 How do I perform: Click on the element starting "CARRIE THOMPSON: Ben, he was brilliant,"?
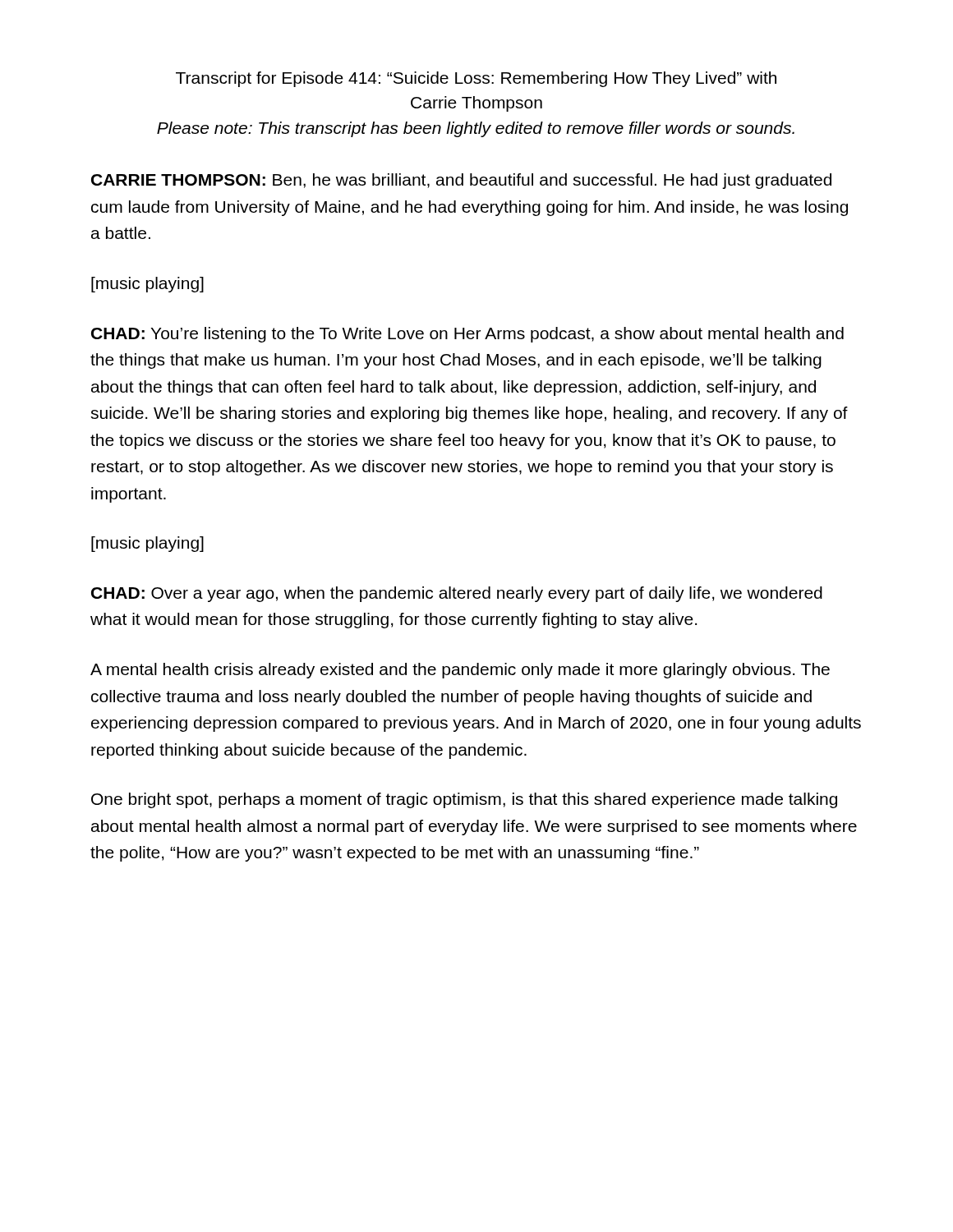click(470, 206)
